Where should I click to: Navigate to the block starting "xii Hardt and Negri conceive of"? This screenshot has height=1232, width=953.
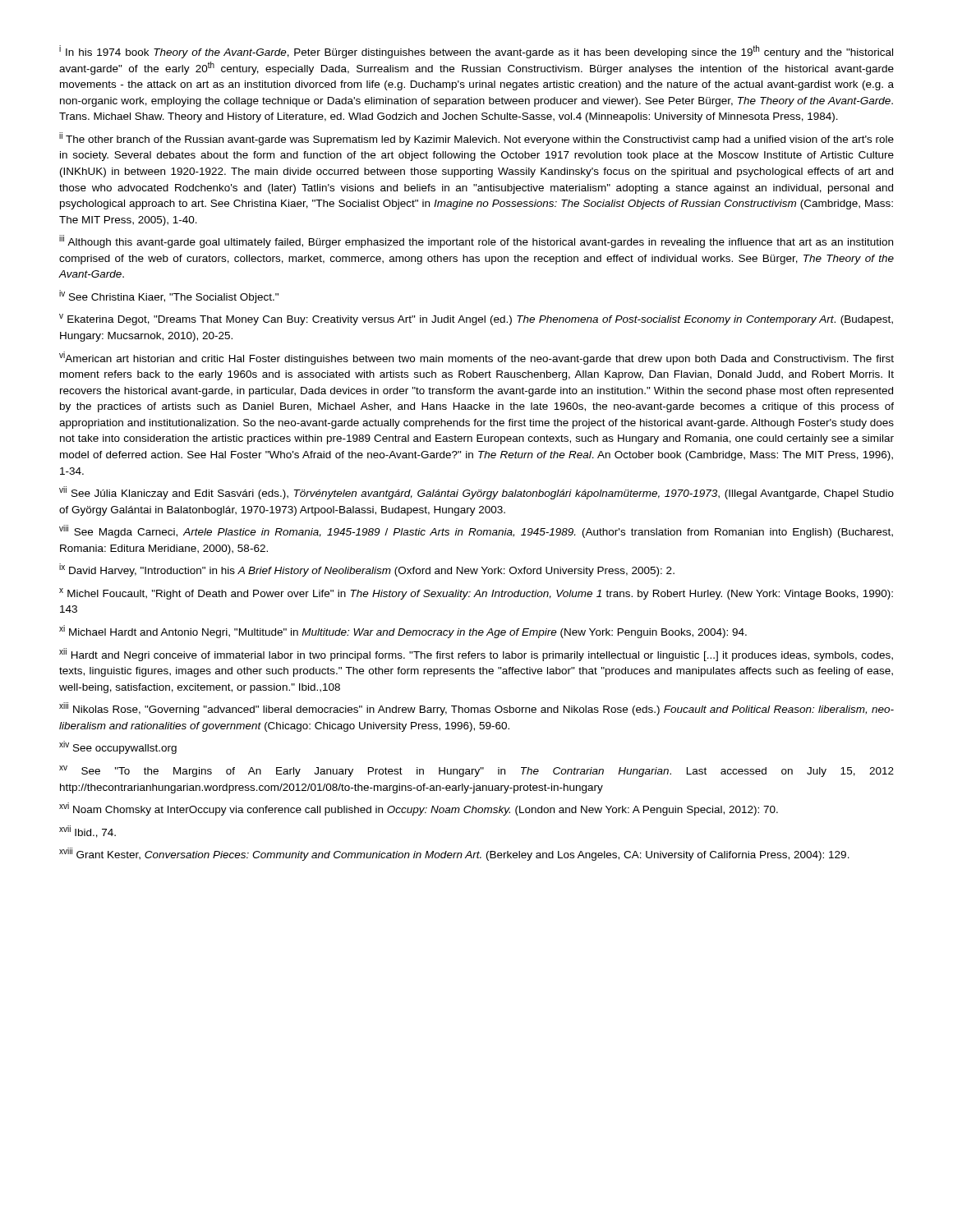476,670
